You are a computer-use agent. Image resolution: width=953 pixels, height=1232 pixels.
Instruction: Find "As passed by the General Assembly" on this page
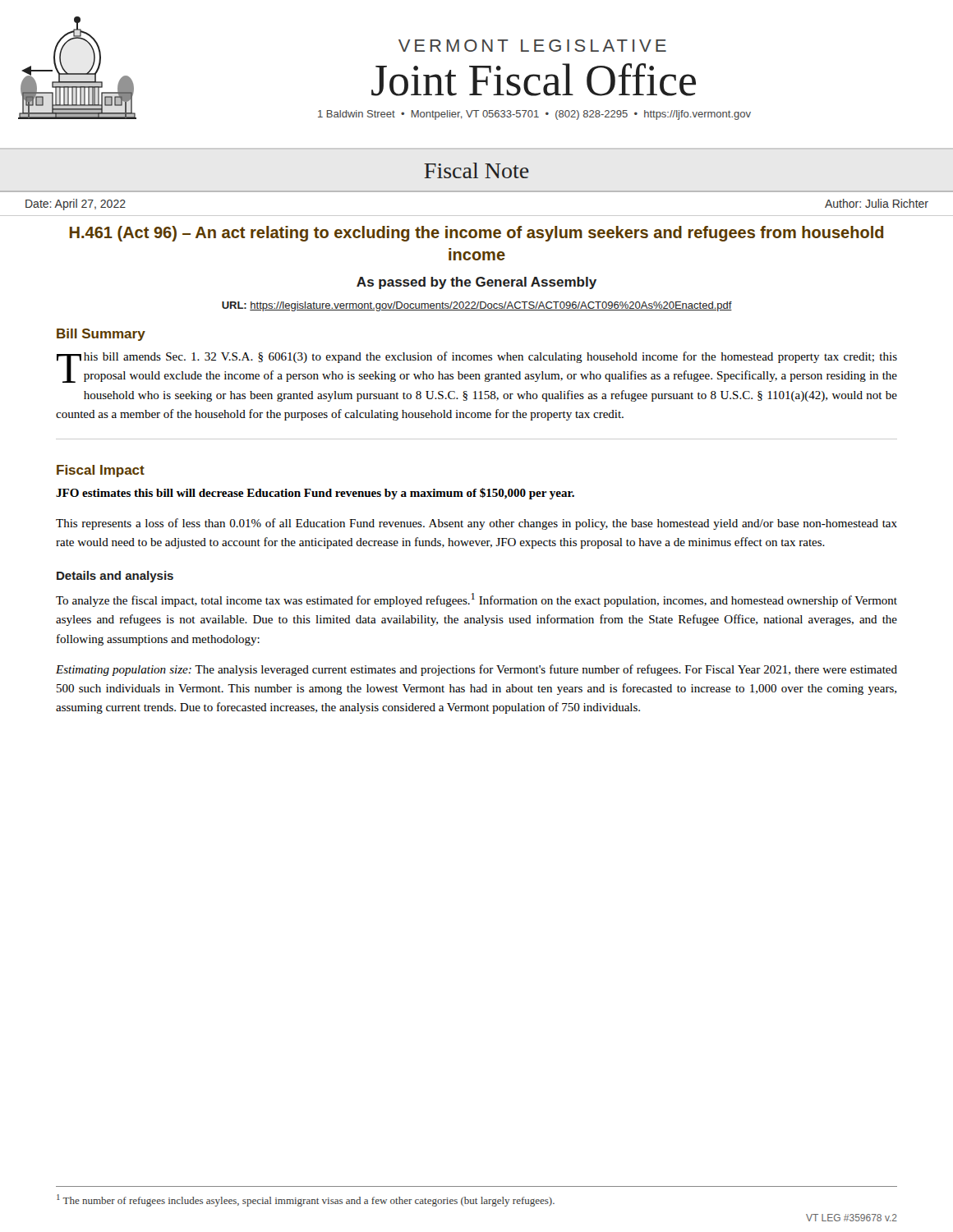(x=476, y=282)
